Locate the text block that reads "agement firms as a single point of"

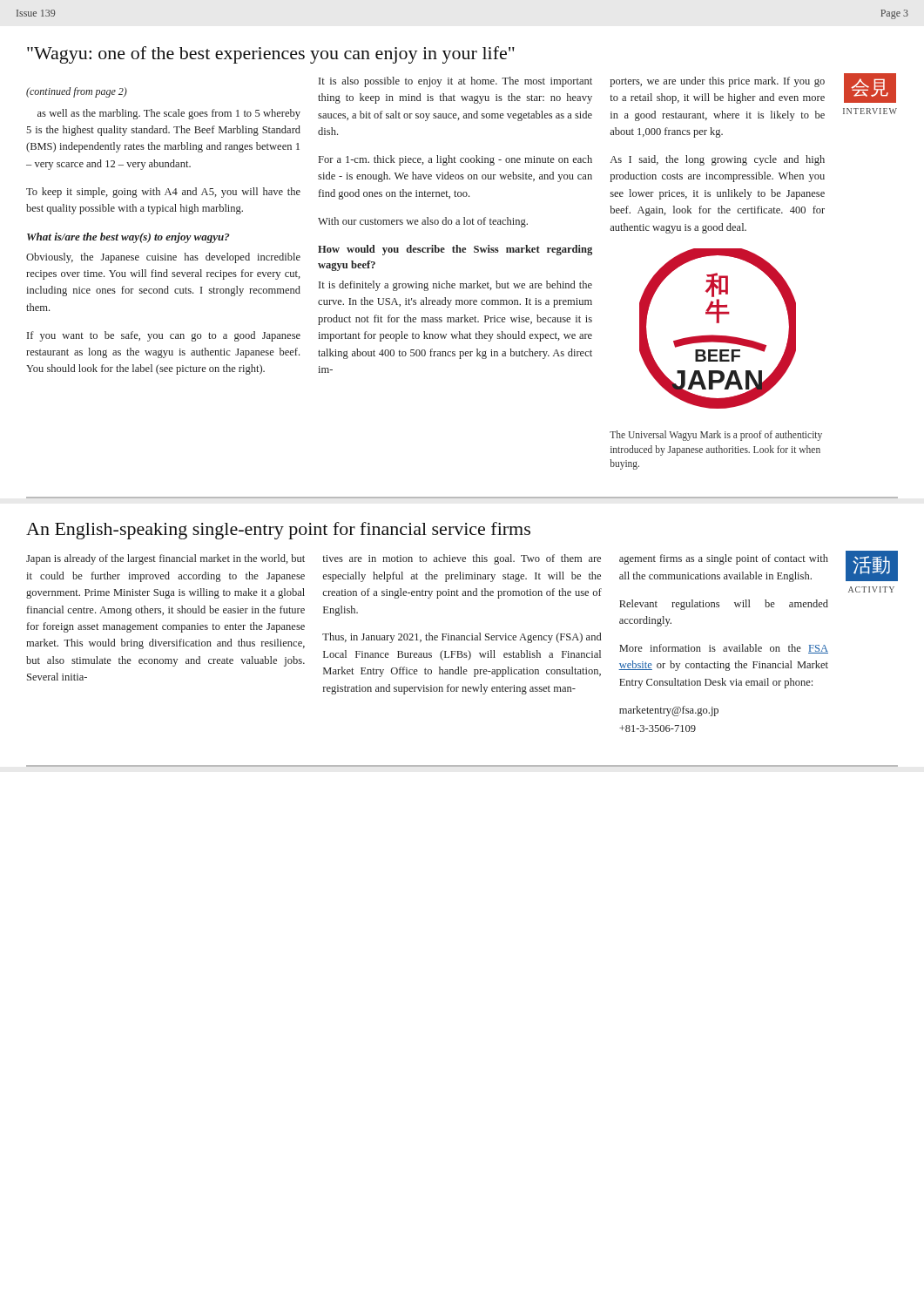tap(724, 644)
